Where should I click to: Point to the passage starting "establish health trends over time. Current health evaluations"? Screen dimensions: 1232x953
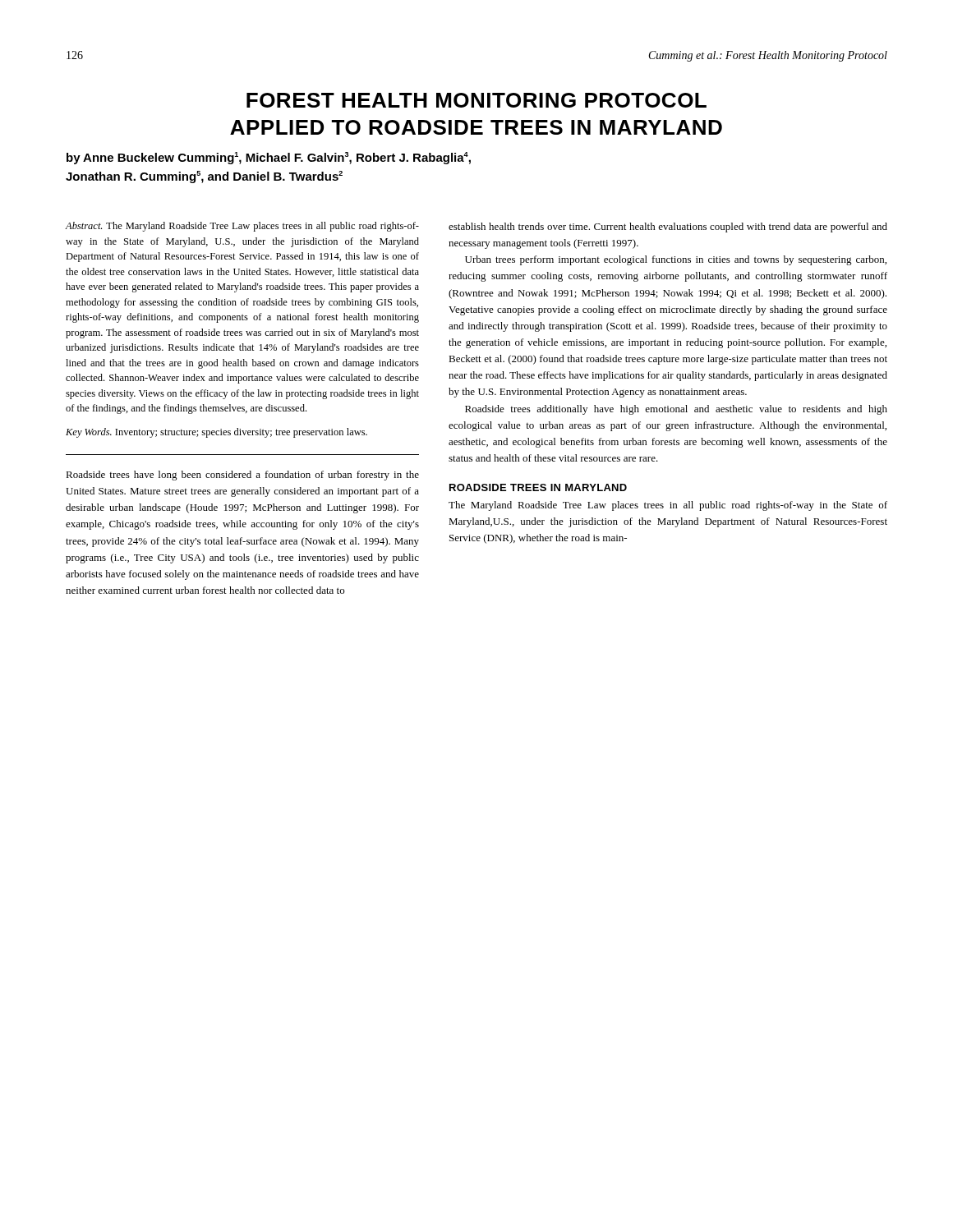point(668,342)
